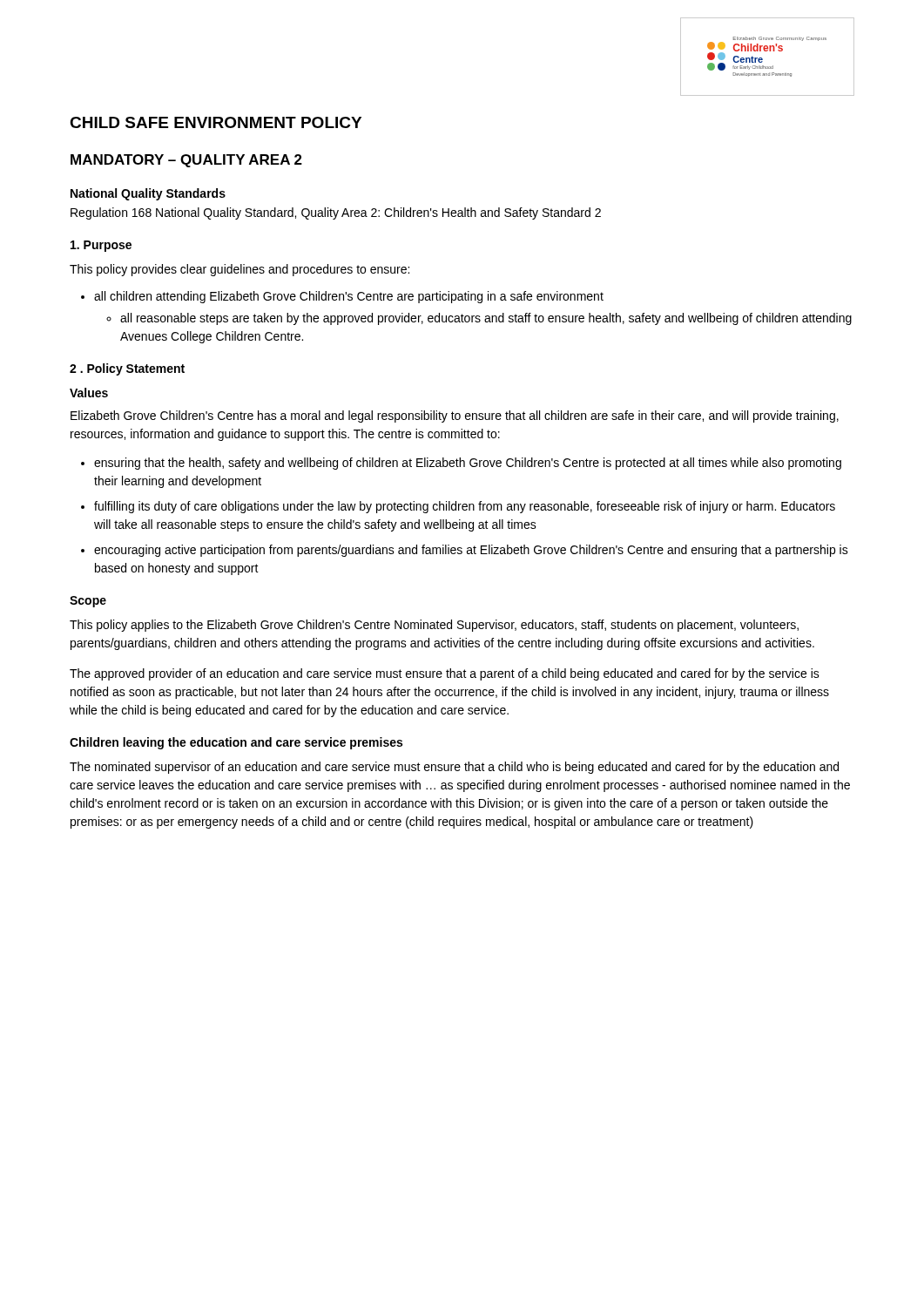
Task: Locate the text block with the text "Elizabeth Grove Children's Centre has"
Action: [454, 425]
